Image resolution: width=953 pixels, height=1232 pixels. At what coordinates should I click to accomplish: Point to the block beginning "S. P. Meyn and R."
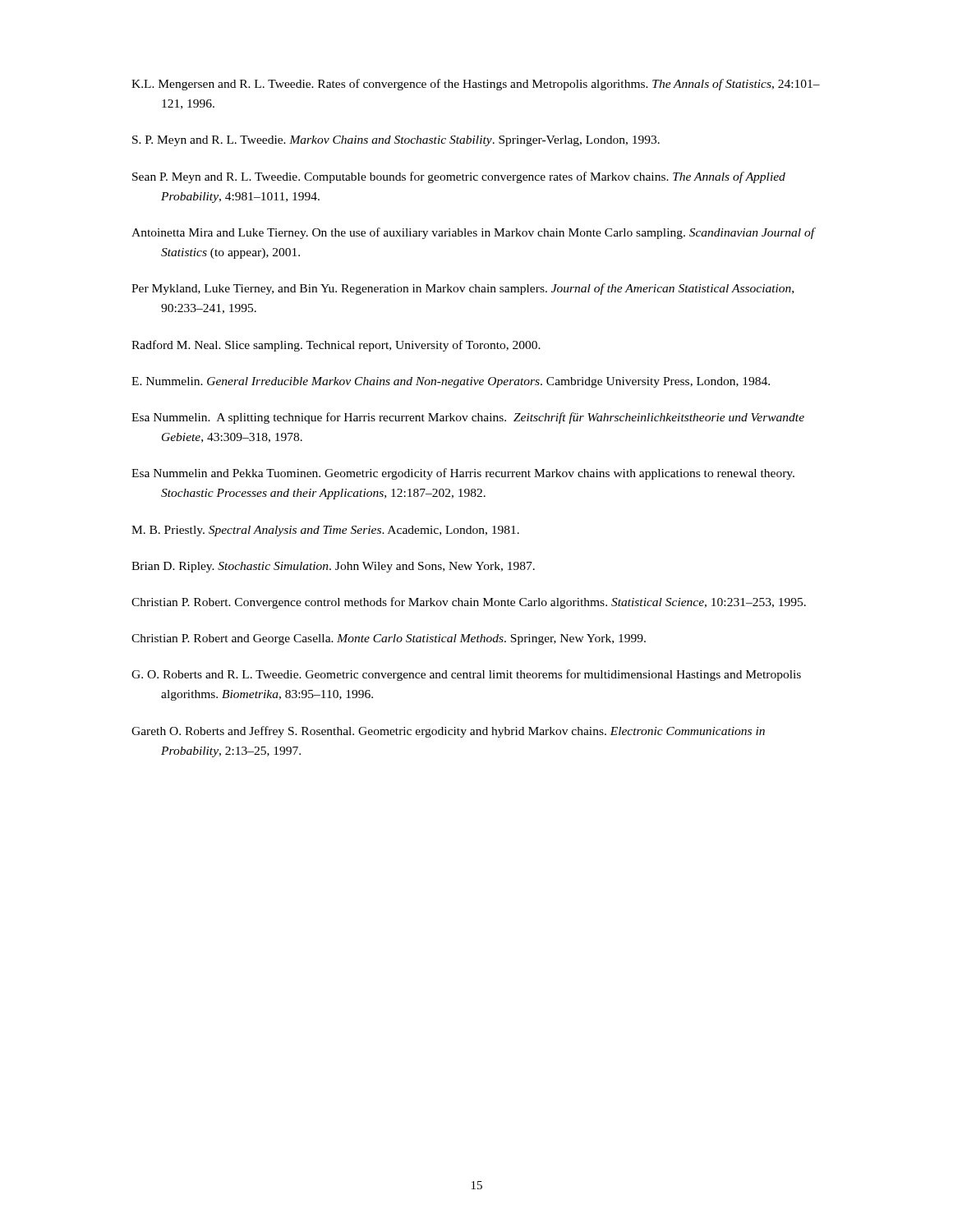pyautogui.click(x=396, y=140)
